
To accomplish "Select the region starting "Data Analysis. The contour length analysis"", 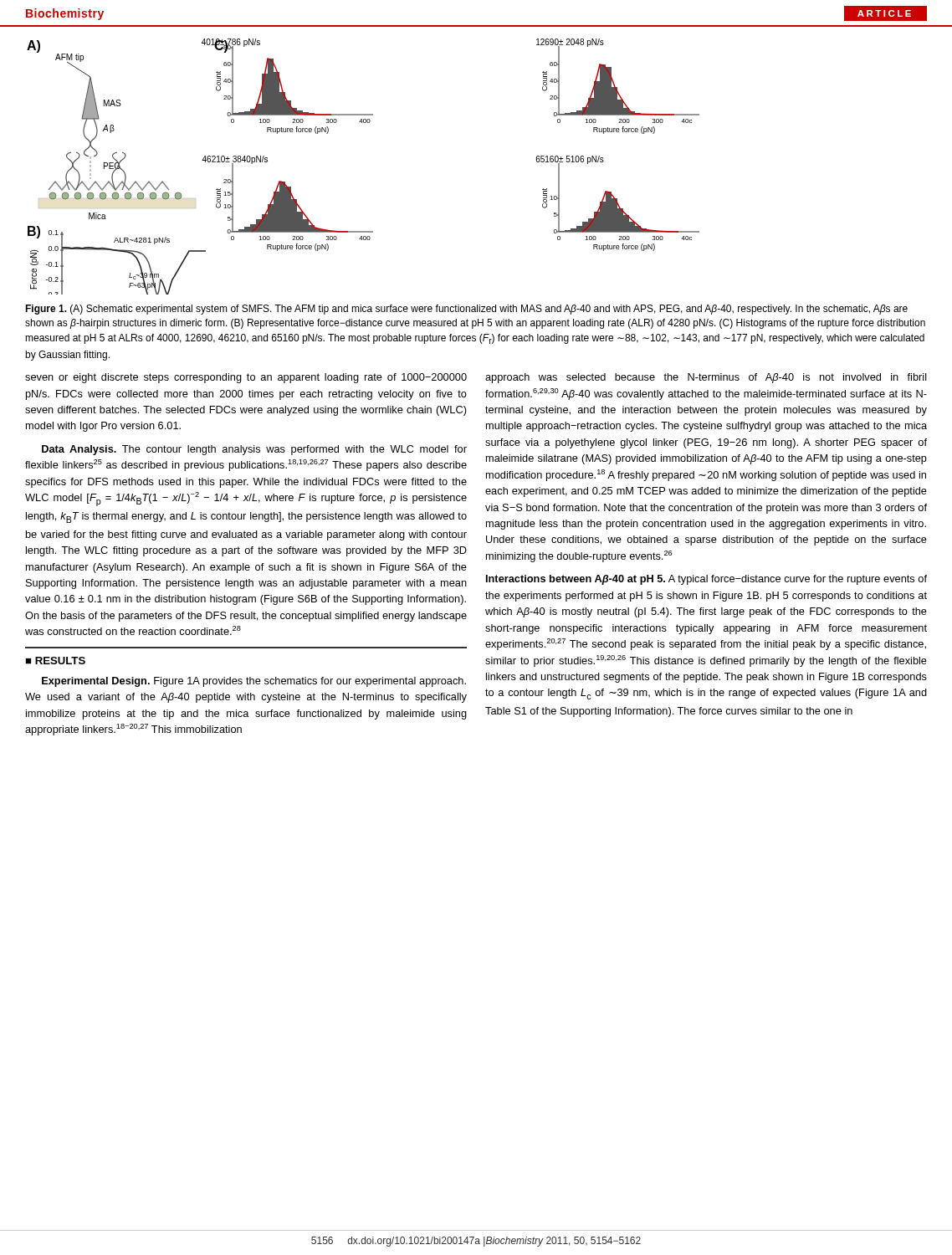I will click(246, 540).
